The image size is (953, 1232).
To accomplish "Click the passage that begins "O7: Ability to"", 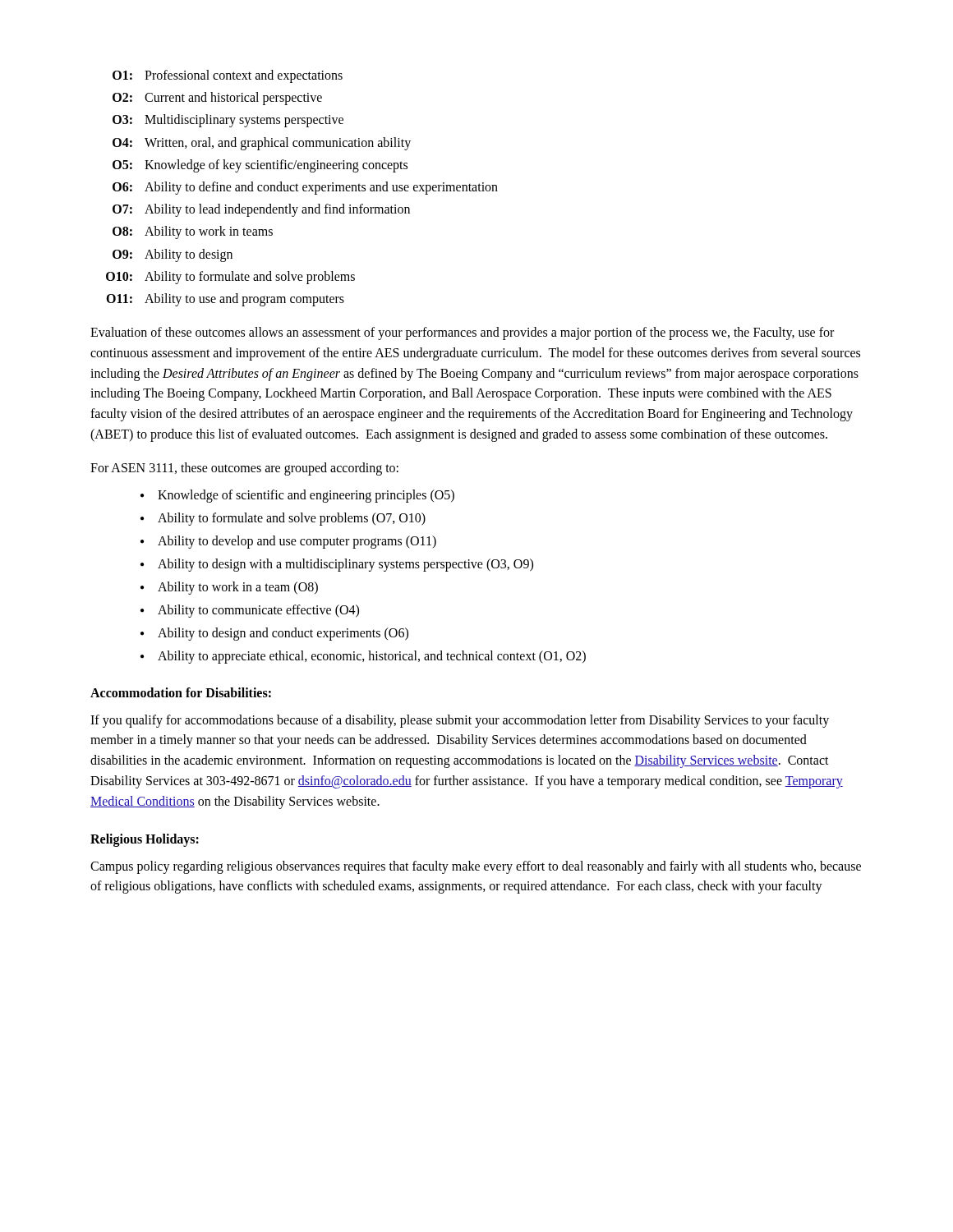I will pos(261,210).
